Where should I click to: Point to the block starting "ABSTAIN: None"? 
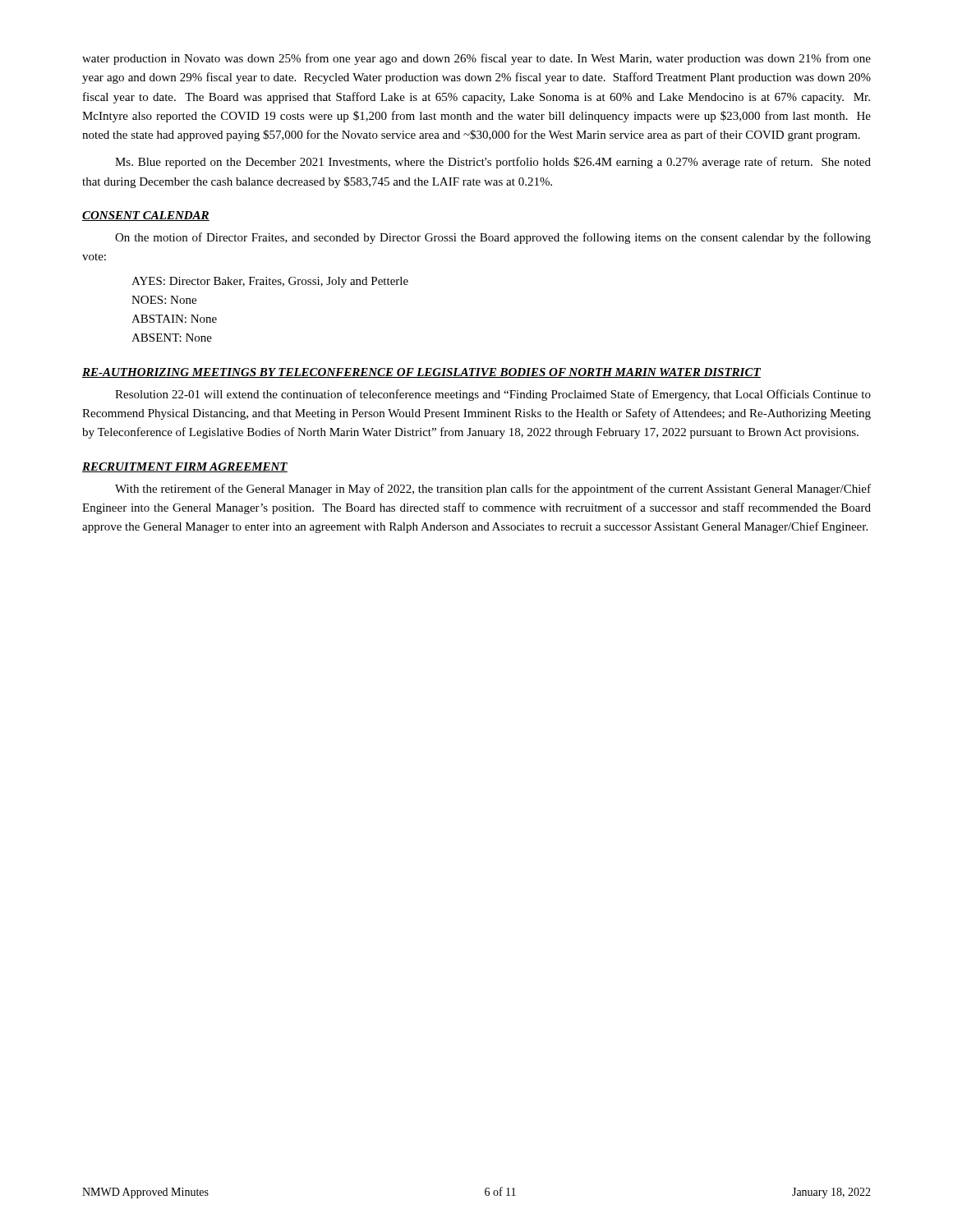tap(174, 319)
